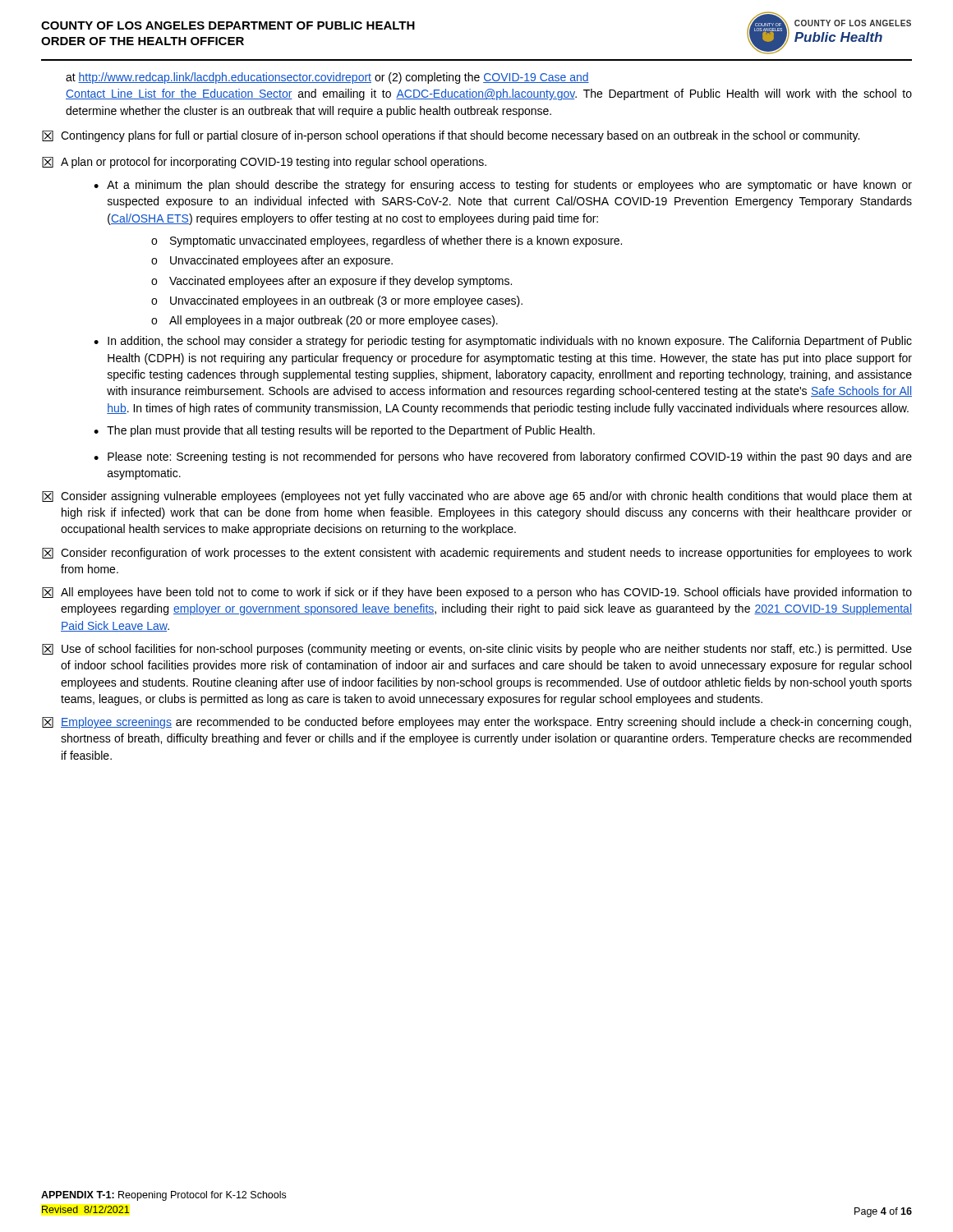Where is the passage that starts "☒ Contingency plans for full"?
Screen dimensions: 1232x953
point(476,137)
